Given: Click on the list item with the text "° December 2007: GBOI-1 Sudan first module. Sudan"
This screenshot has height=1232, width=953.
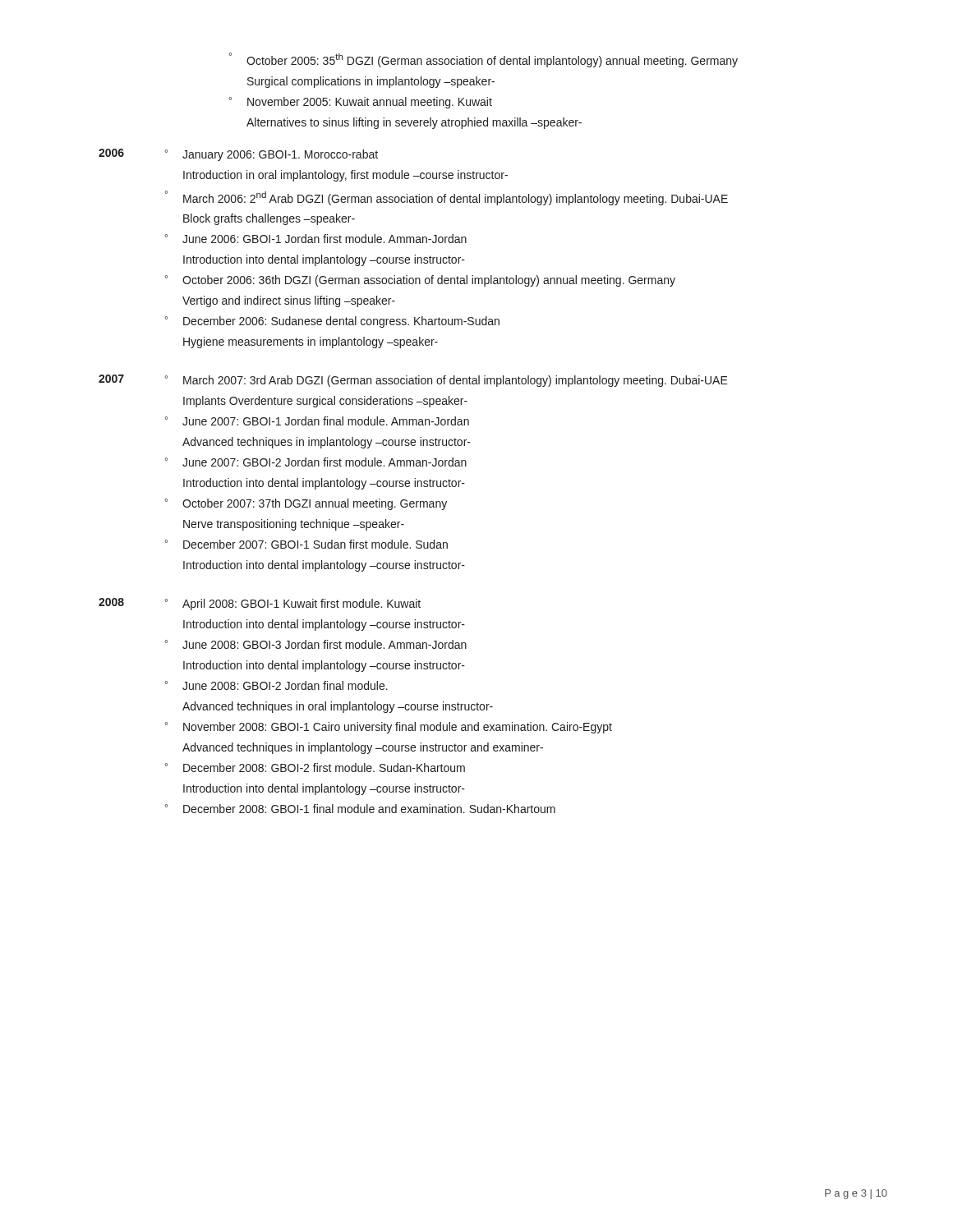Looking at the screenshot, I should (x=306, y=544).
